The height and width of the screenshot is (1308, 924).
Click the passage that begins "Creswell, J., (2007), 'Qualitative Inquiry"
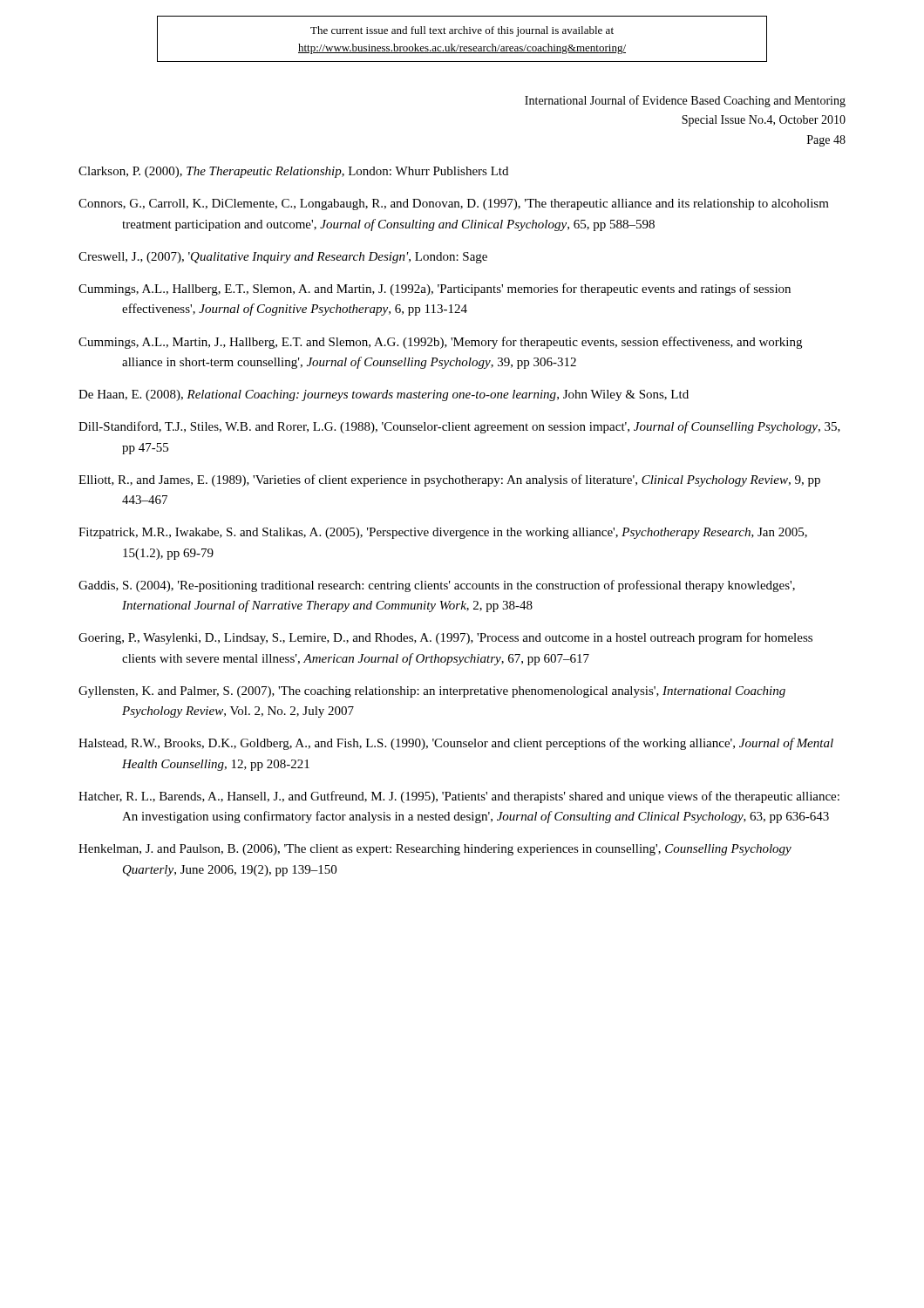click(x=283, y=256)
